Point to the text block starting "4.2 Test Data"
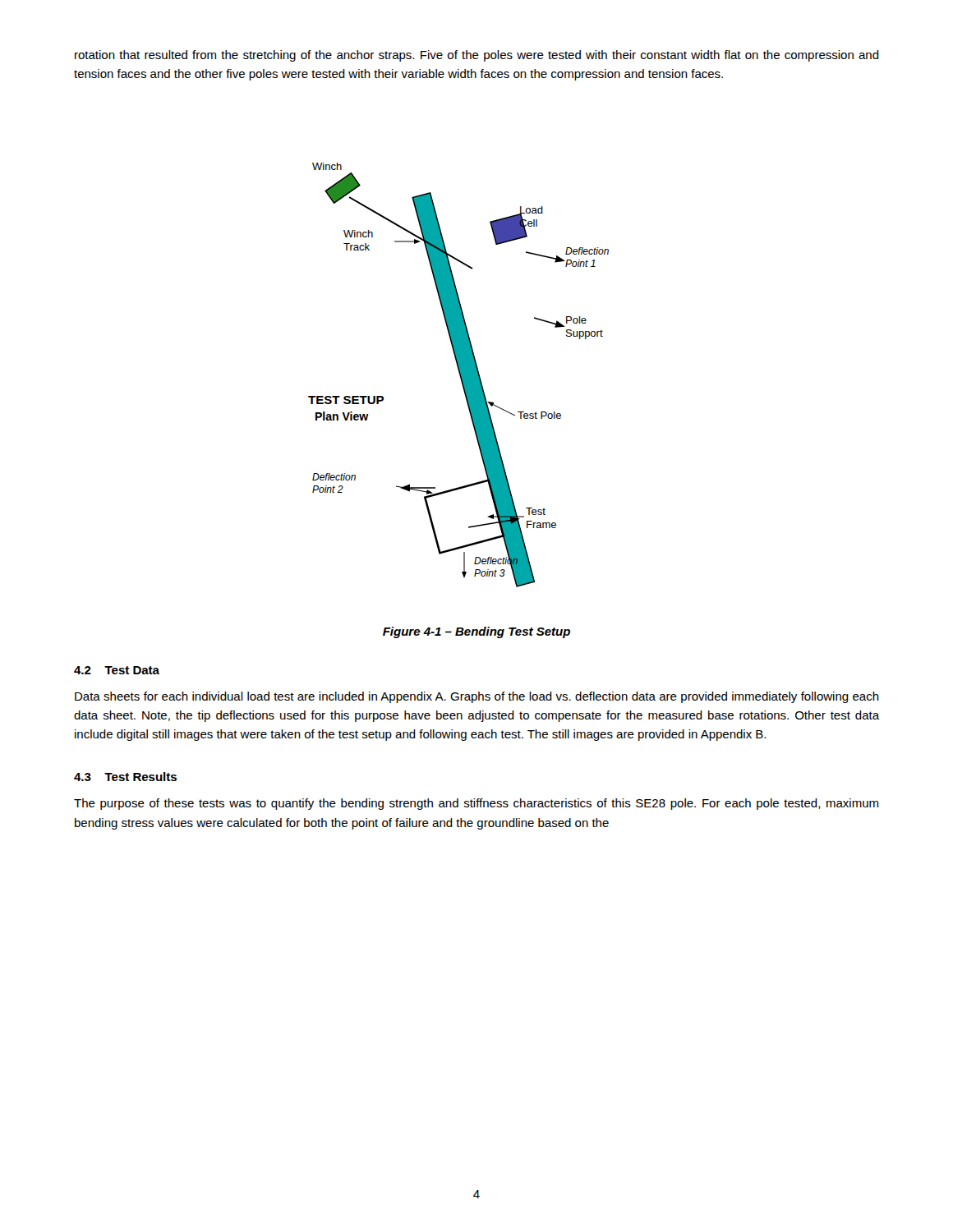The width and height of the screenshot is (953, 1232). [x=117, y=669]
